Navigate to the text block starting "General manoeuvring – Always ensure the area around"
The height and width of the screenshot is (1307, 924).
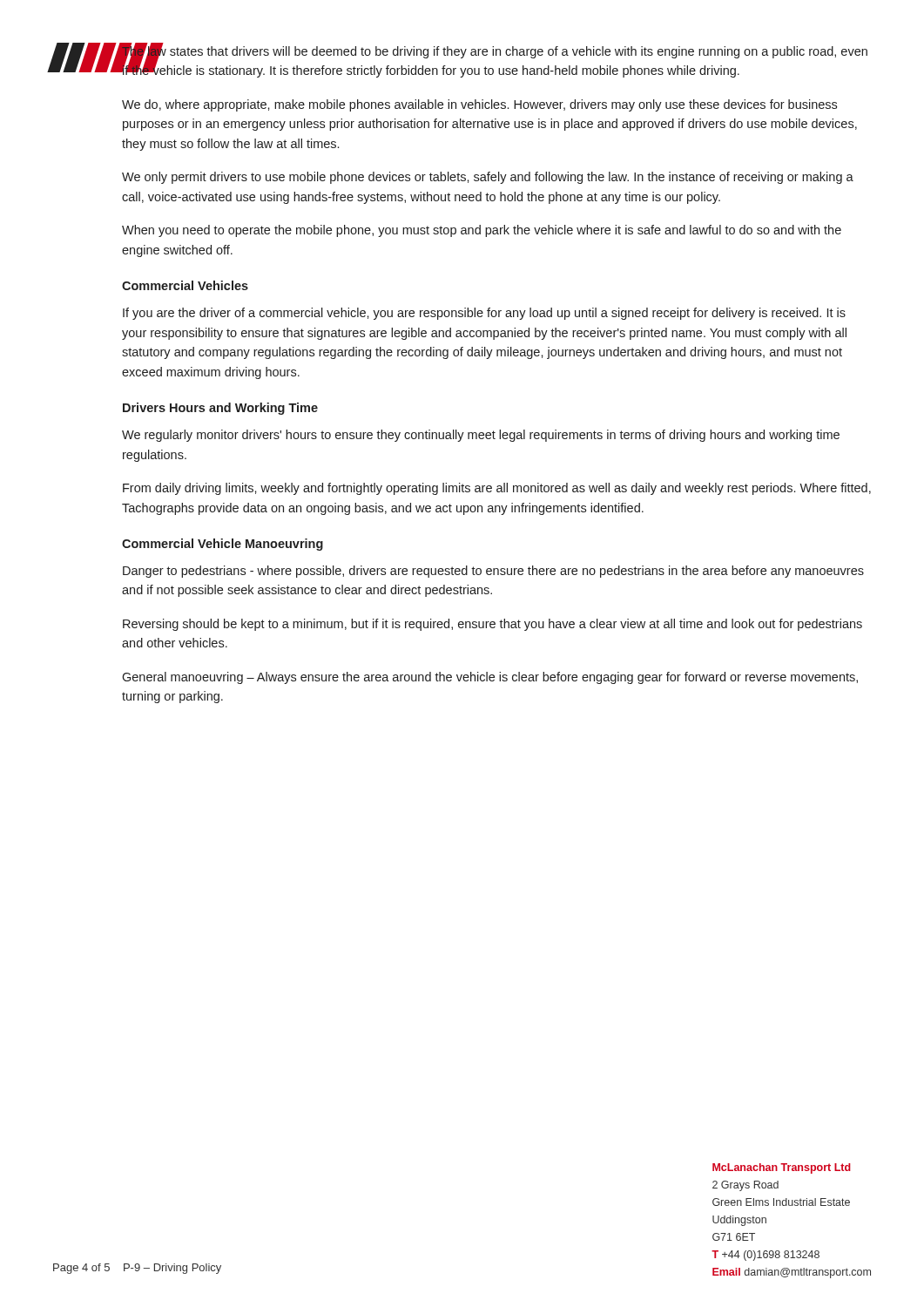pyautogui.click(x=490, y=687)
